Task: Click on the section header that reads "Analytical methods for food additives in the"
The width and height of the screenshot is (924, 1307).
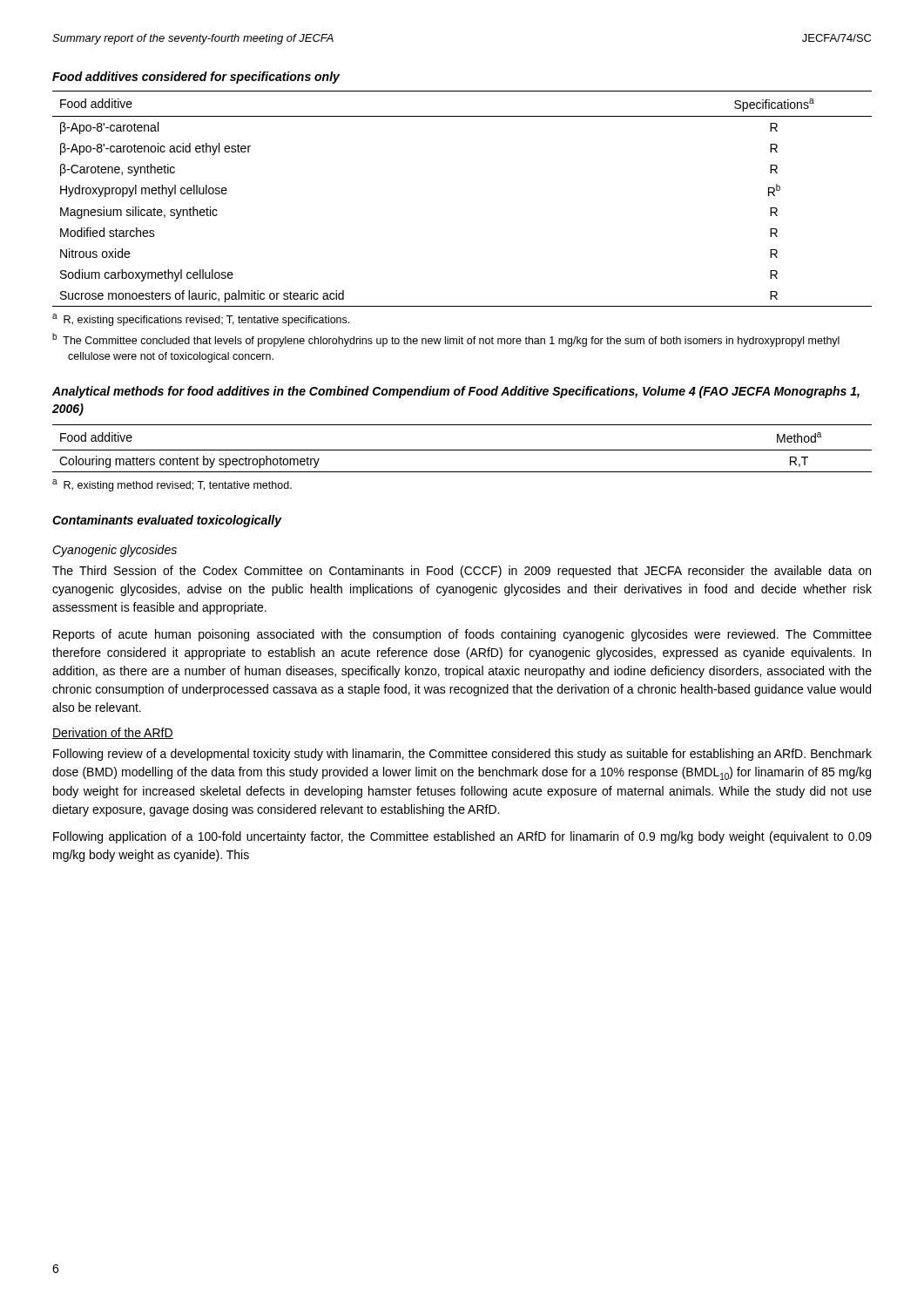Action: point(456,400)
